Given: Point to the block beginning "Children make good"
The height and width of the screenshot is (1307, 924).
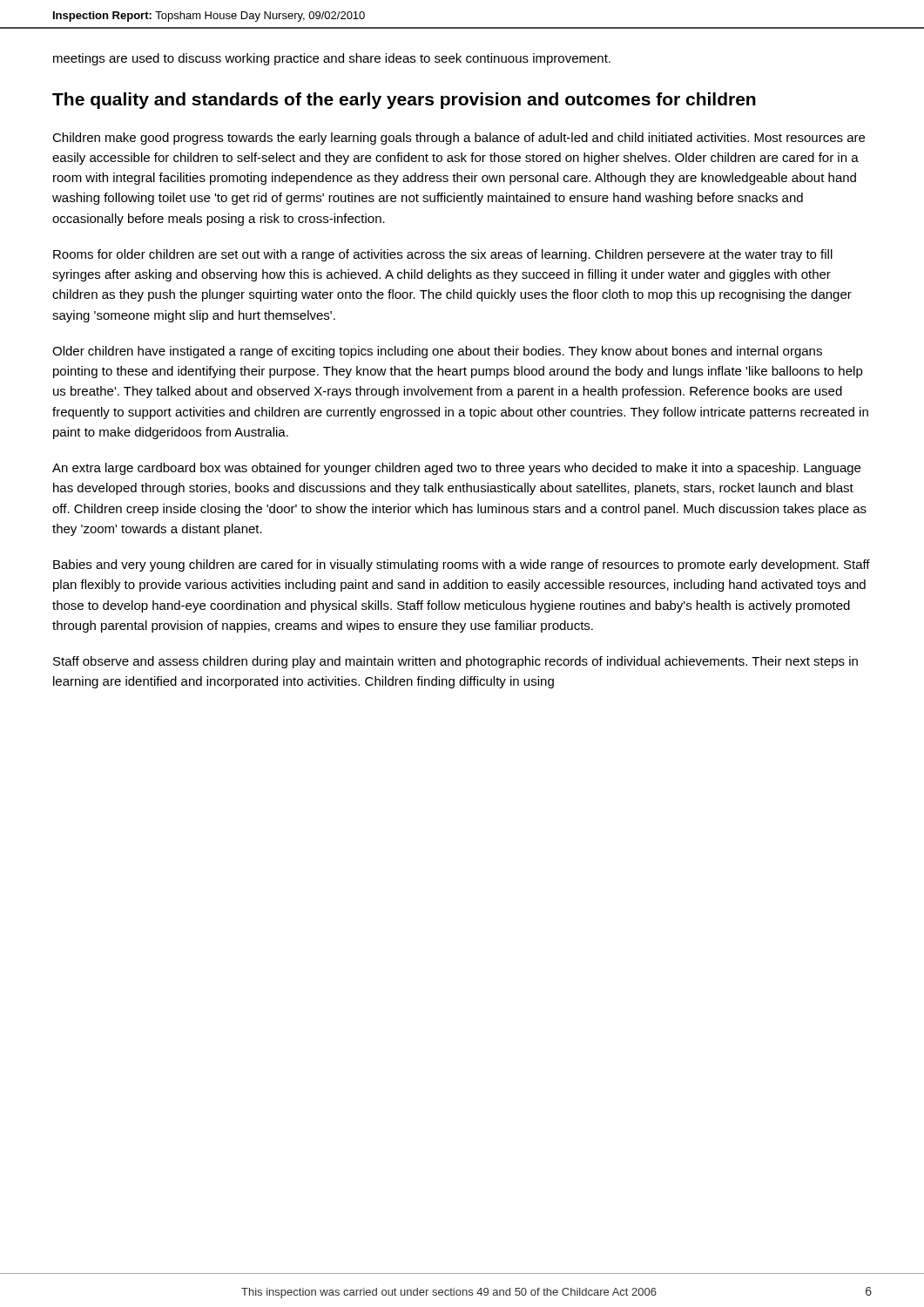Looking at the screenshot, I should [459, 177].
